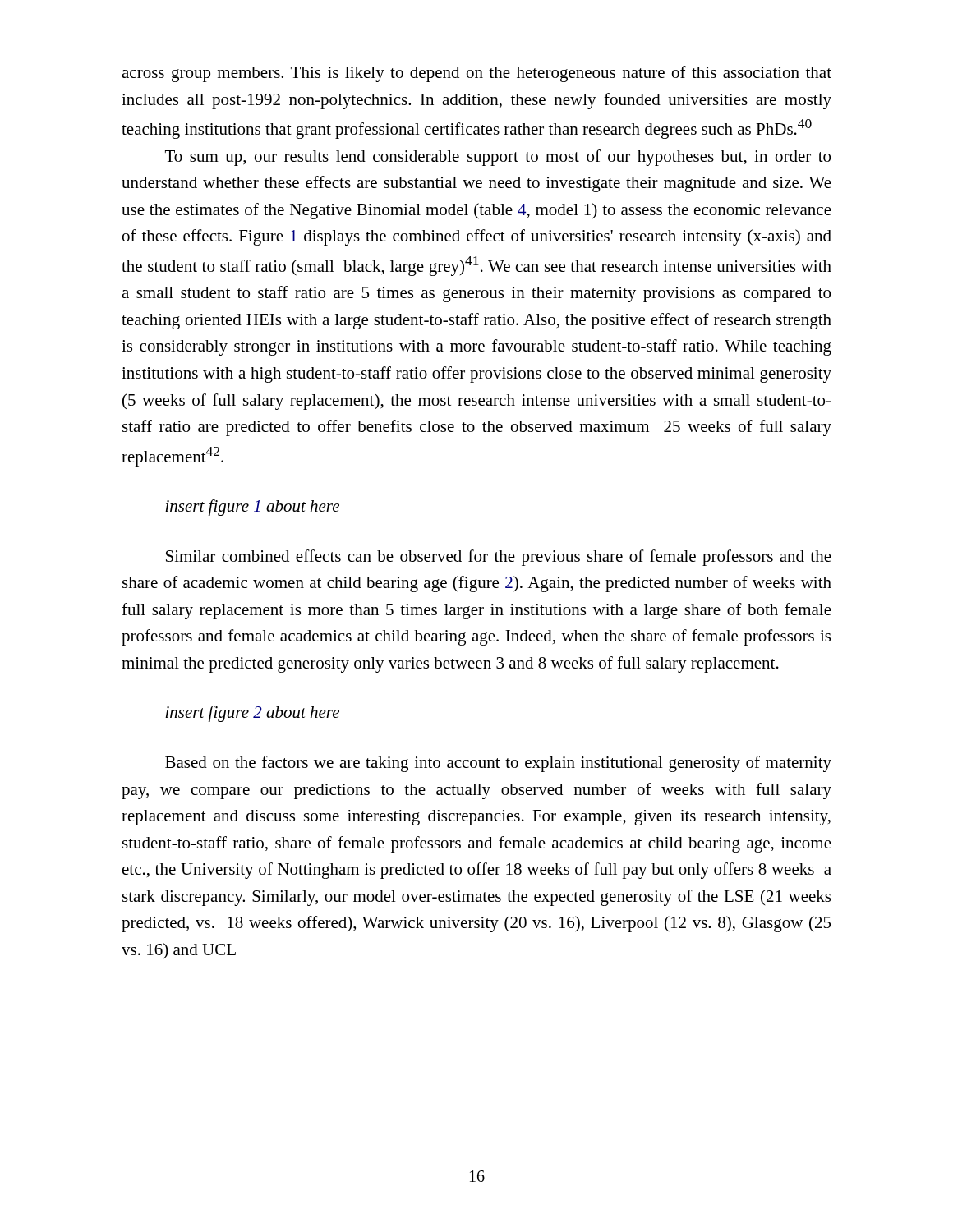Select the passage starting "Based on the"
Viewport: 953px width, 1232px height.
click(476, 856)
